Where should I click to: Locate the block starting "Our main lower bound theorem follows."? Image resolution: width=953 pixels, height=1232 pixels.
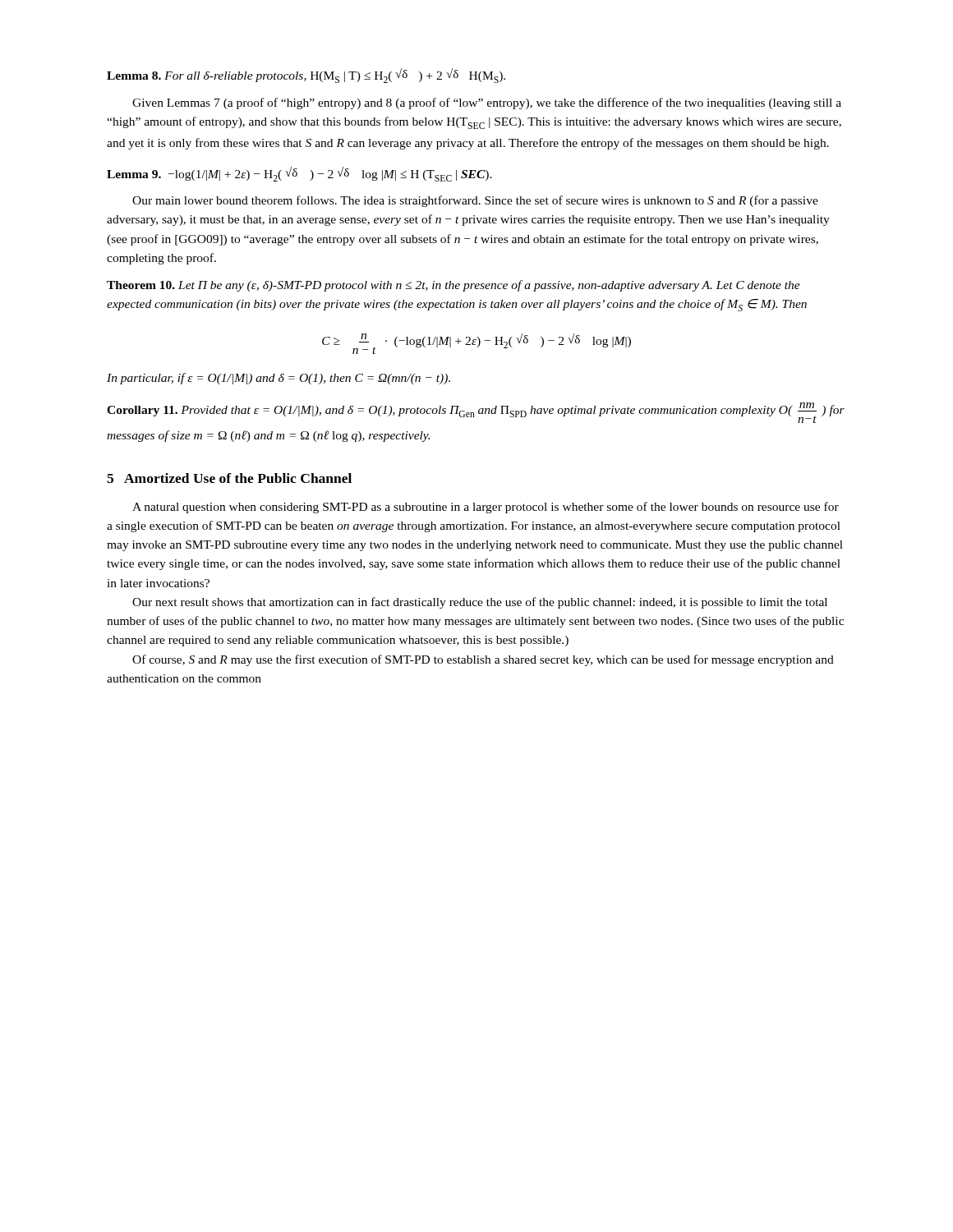coord(476,229)
